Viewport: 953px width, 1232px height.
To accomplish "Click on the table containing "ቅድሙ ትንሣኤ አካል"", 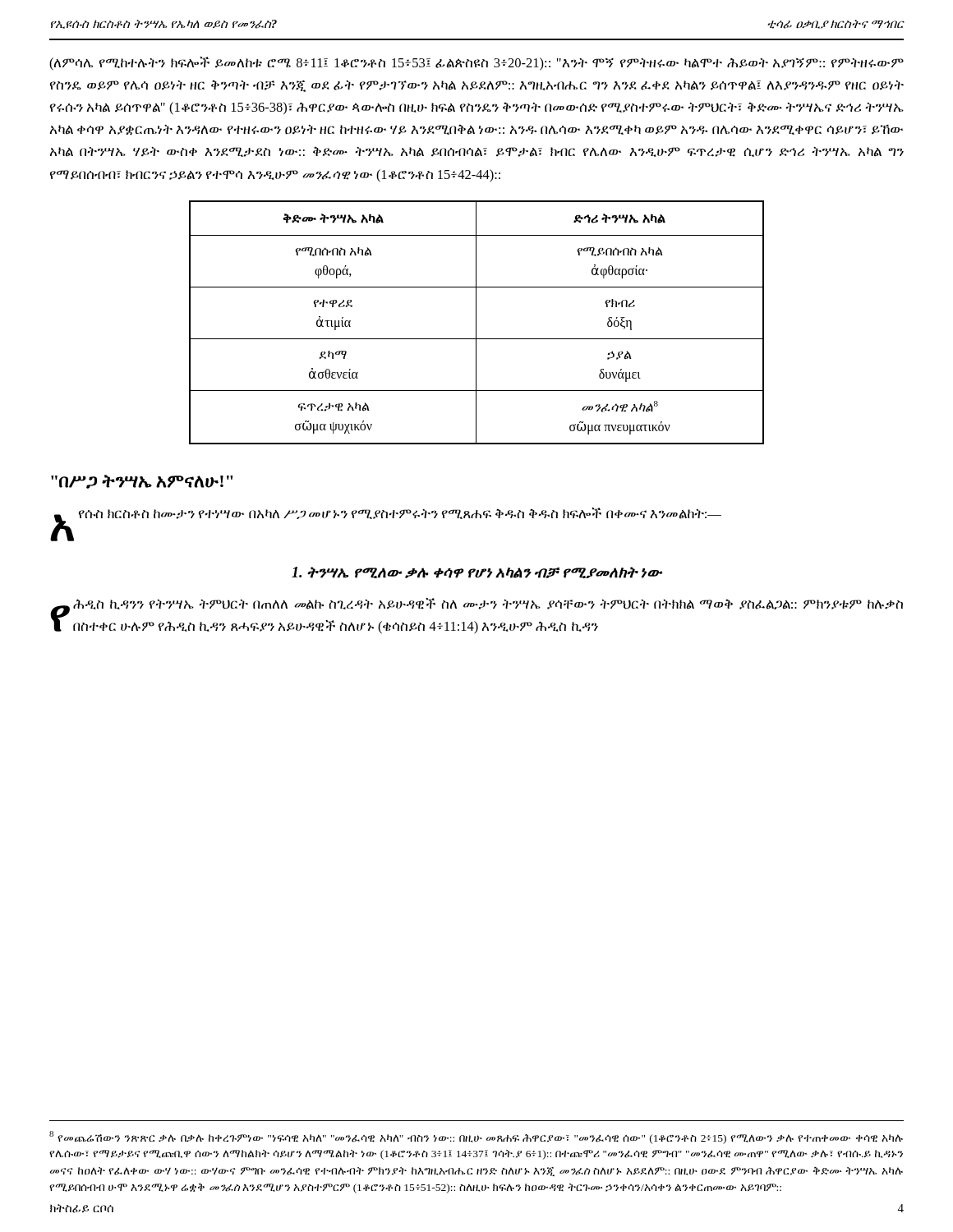I will point(476,322).
